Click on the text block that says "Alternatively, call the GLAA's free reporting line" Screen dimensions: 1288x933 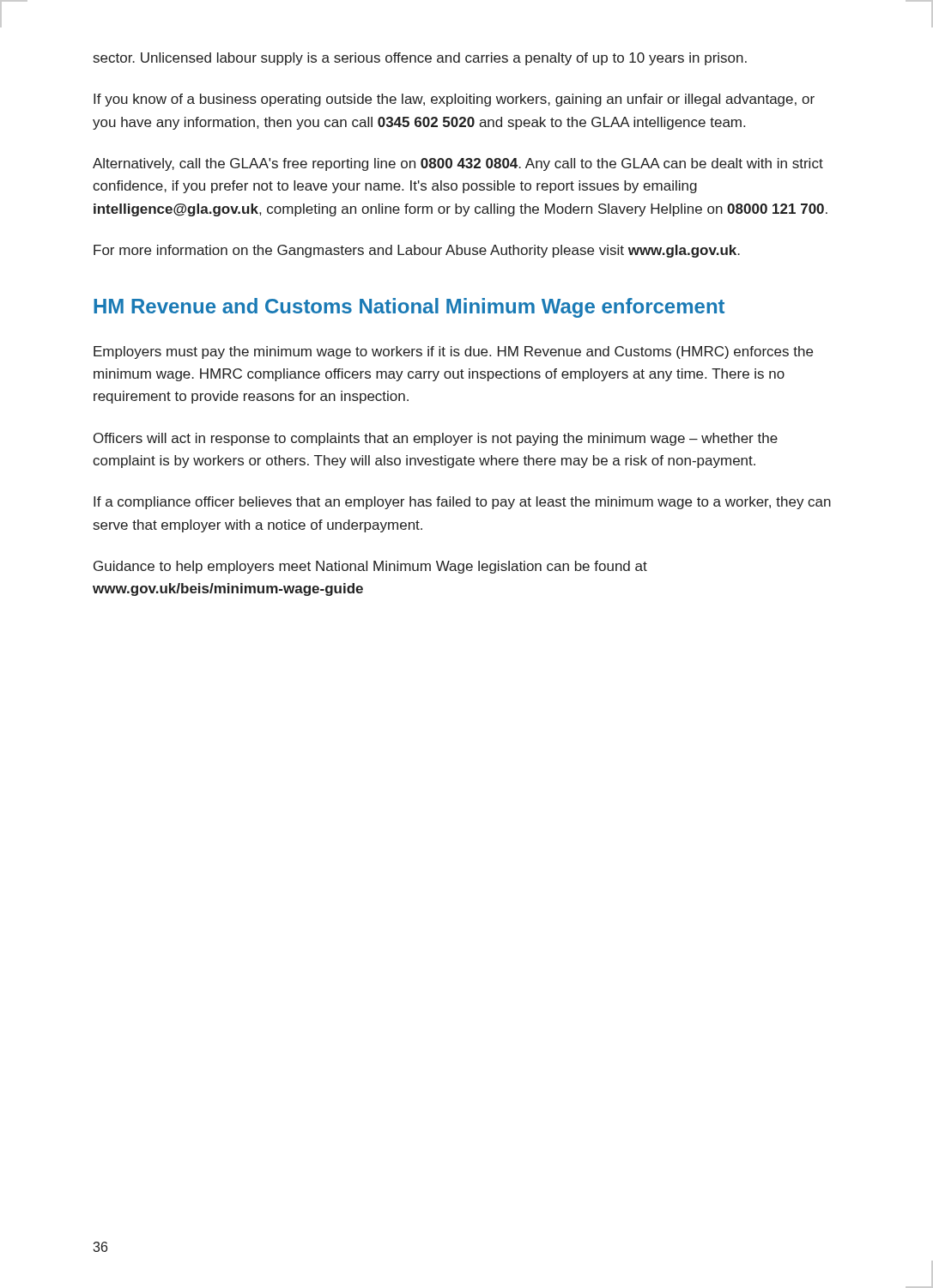coord(461,186)
